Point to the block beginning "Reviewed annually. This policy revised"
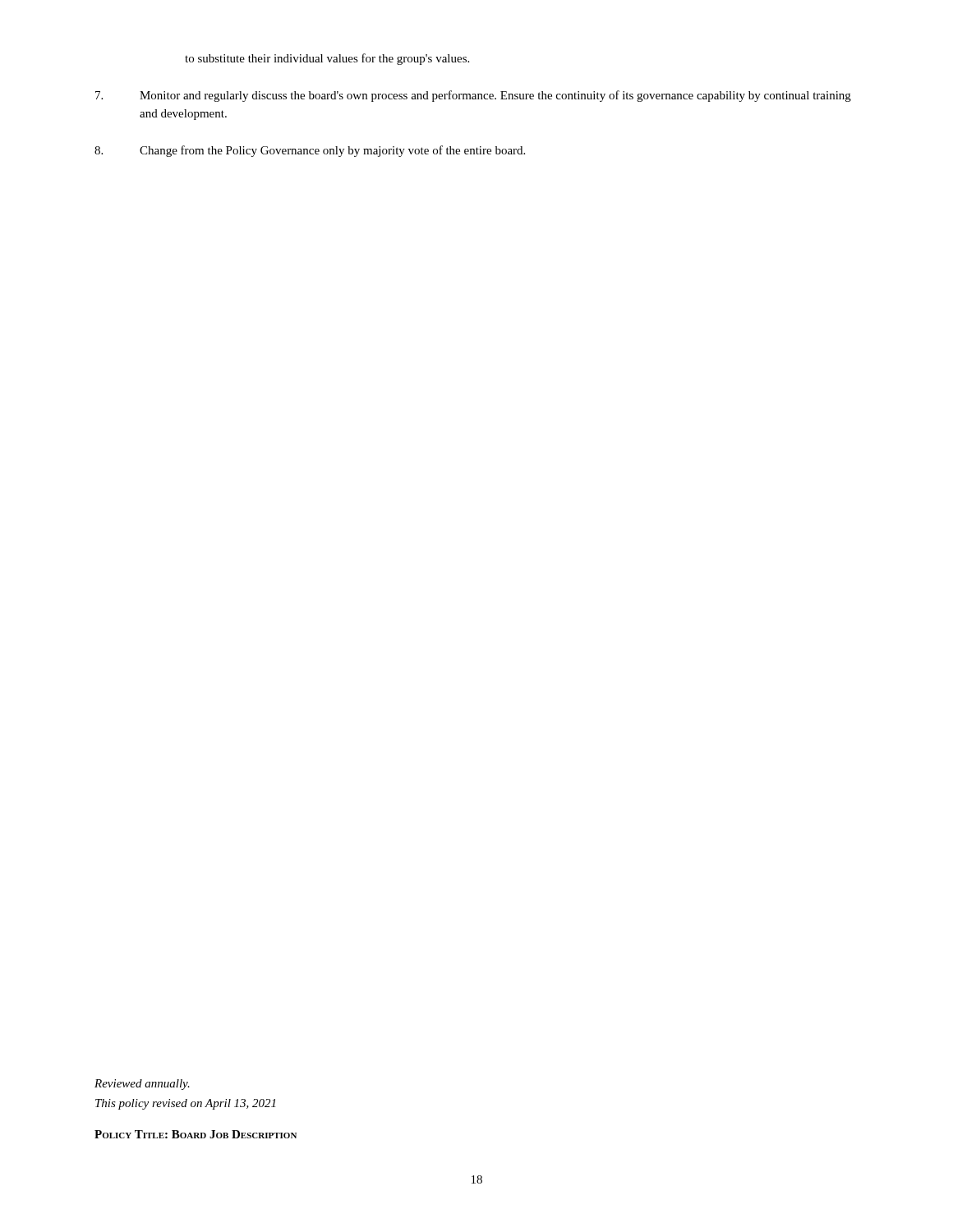953x1232 pixels. point(186,1093)
